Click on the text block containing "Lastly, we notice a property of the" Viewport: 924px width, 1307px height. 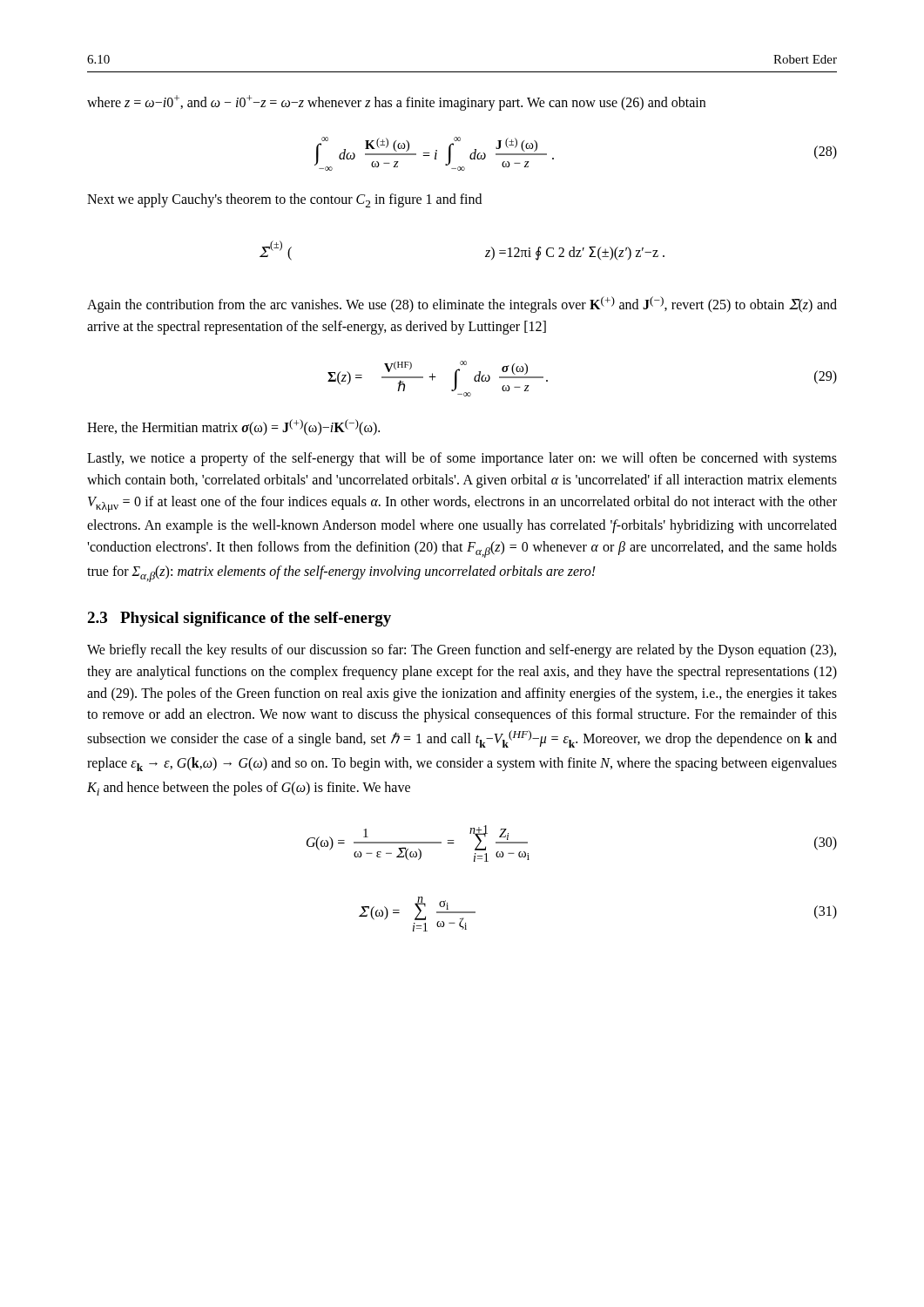pos(462,516)
